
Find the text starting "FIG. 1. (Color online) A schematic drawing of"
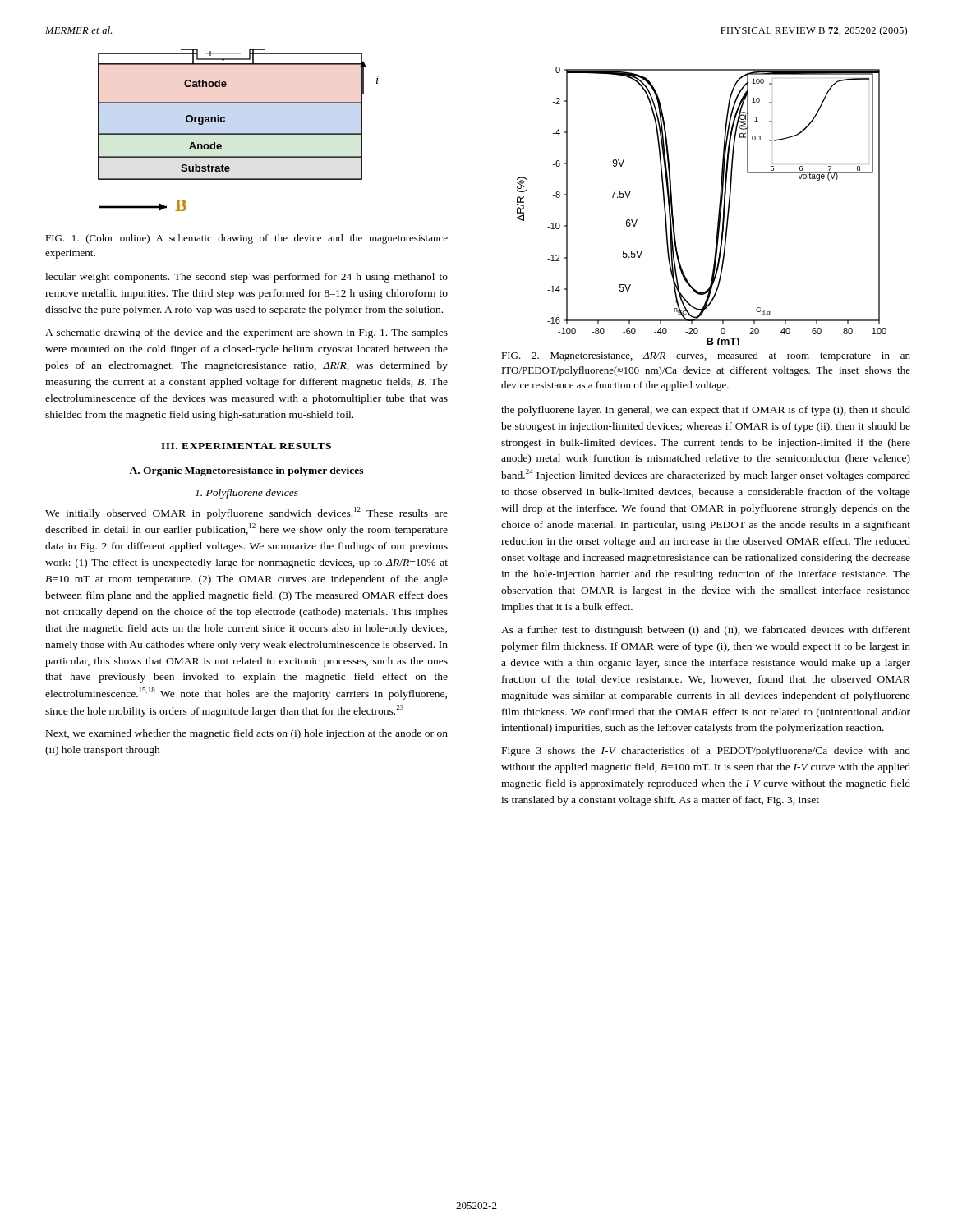pyautogui.click(x=246, y=245)
